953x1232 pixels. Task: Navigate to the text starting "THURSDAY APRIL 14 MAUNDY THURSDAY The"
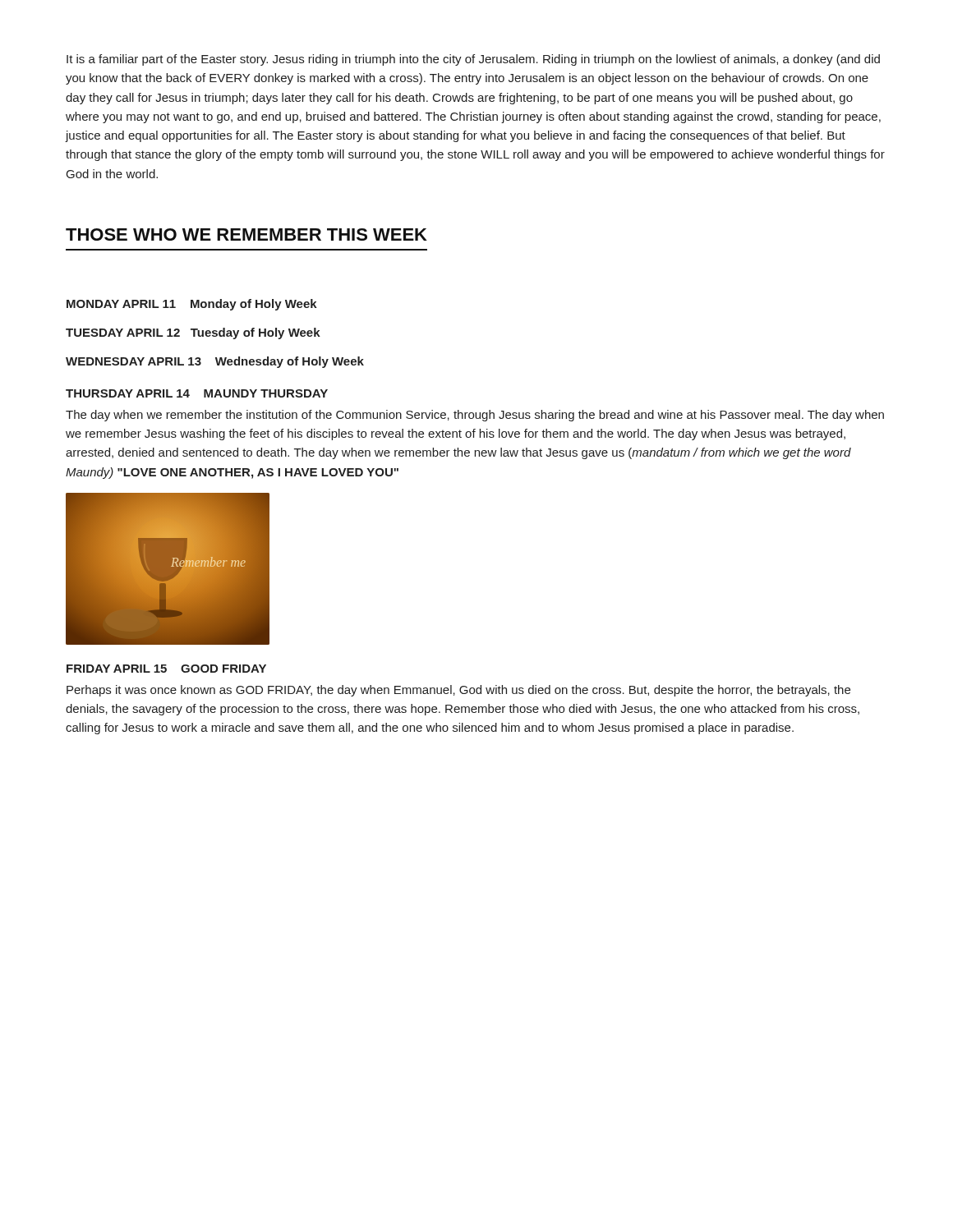[x=476, y=433]
